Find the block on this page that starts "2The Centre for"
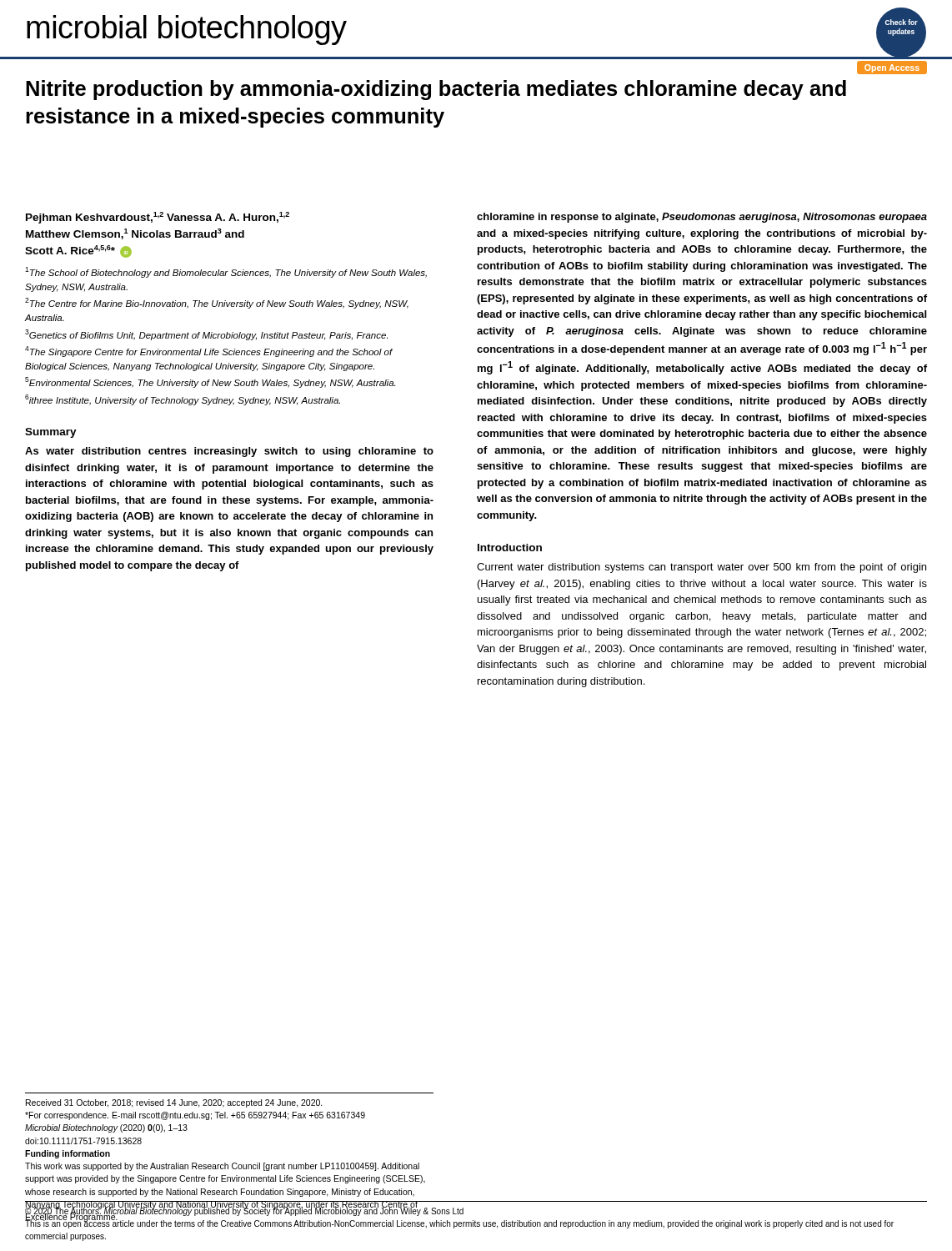 [x=217, y=309]
